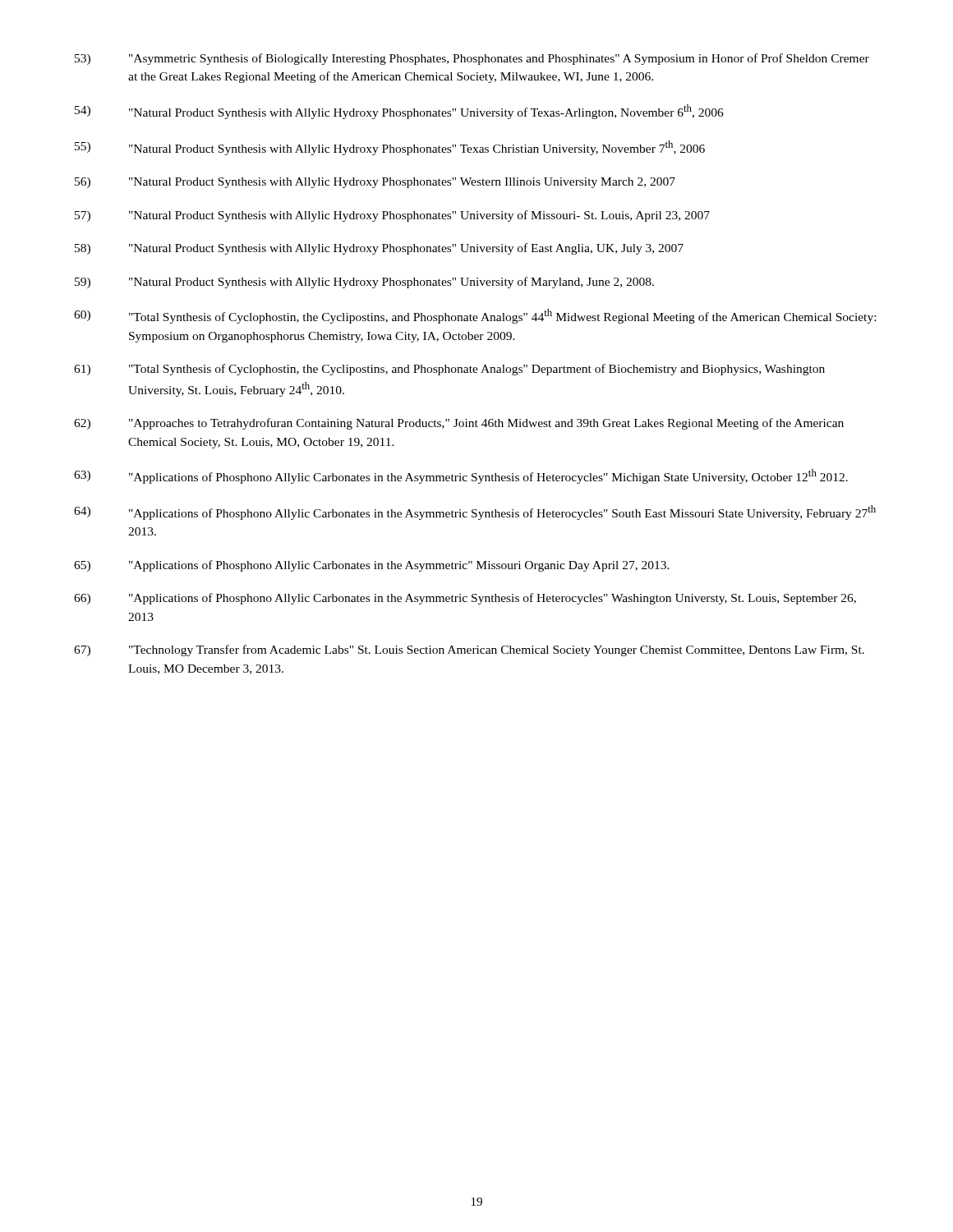Navigate to the region starting "54) "Natural Product Synthesis with Allylic Hydroxy Phosphonates""

pyautogui.click(x=476, y=111)
